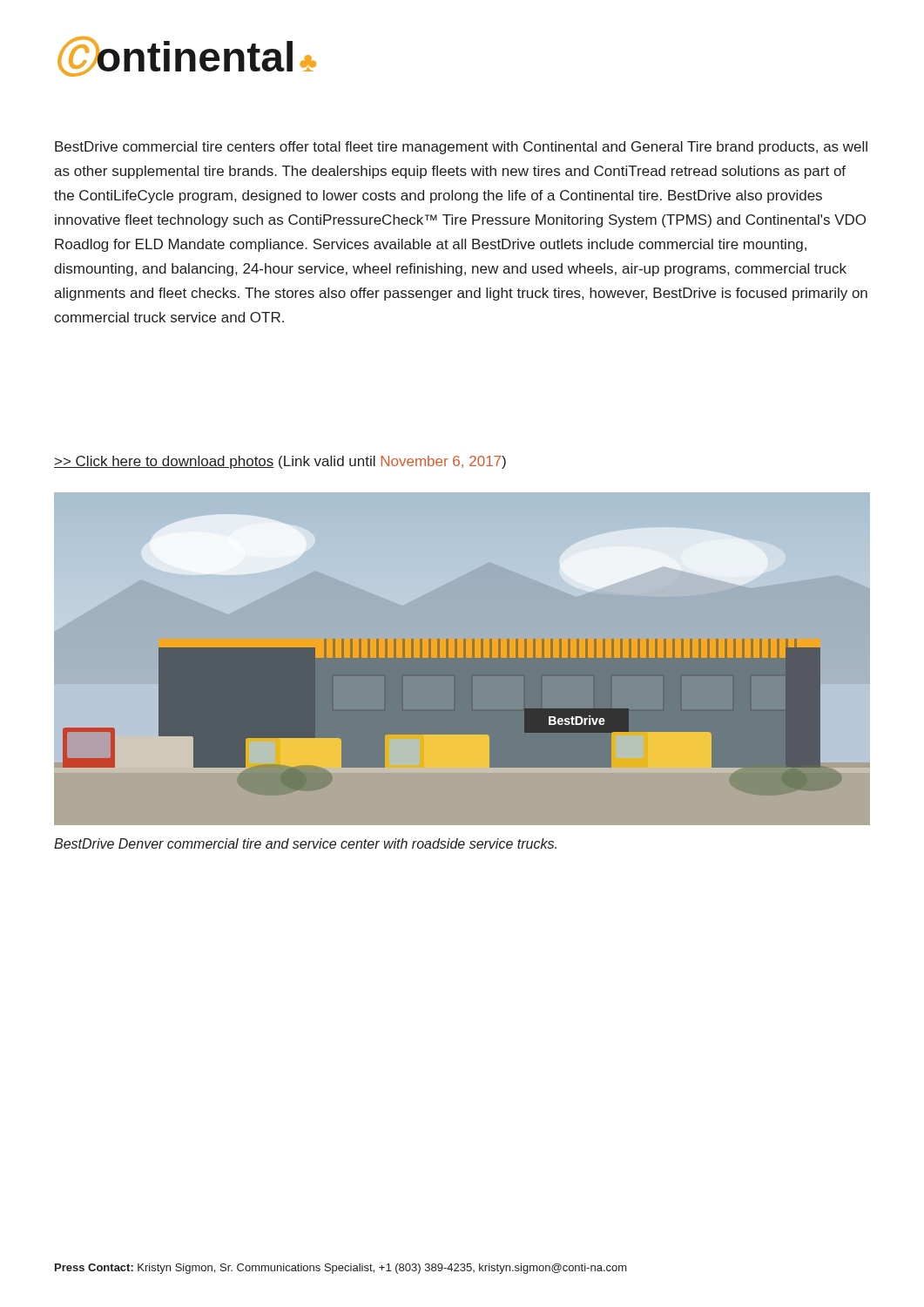The image size is (924, 1307).
Task: Navigate to the passage starting "BestDrive Denver commercial tire and service center with"
Action: (x=306, y=844)
